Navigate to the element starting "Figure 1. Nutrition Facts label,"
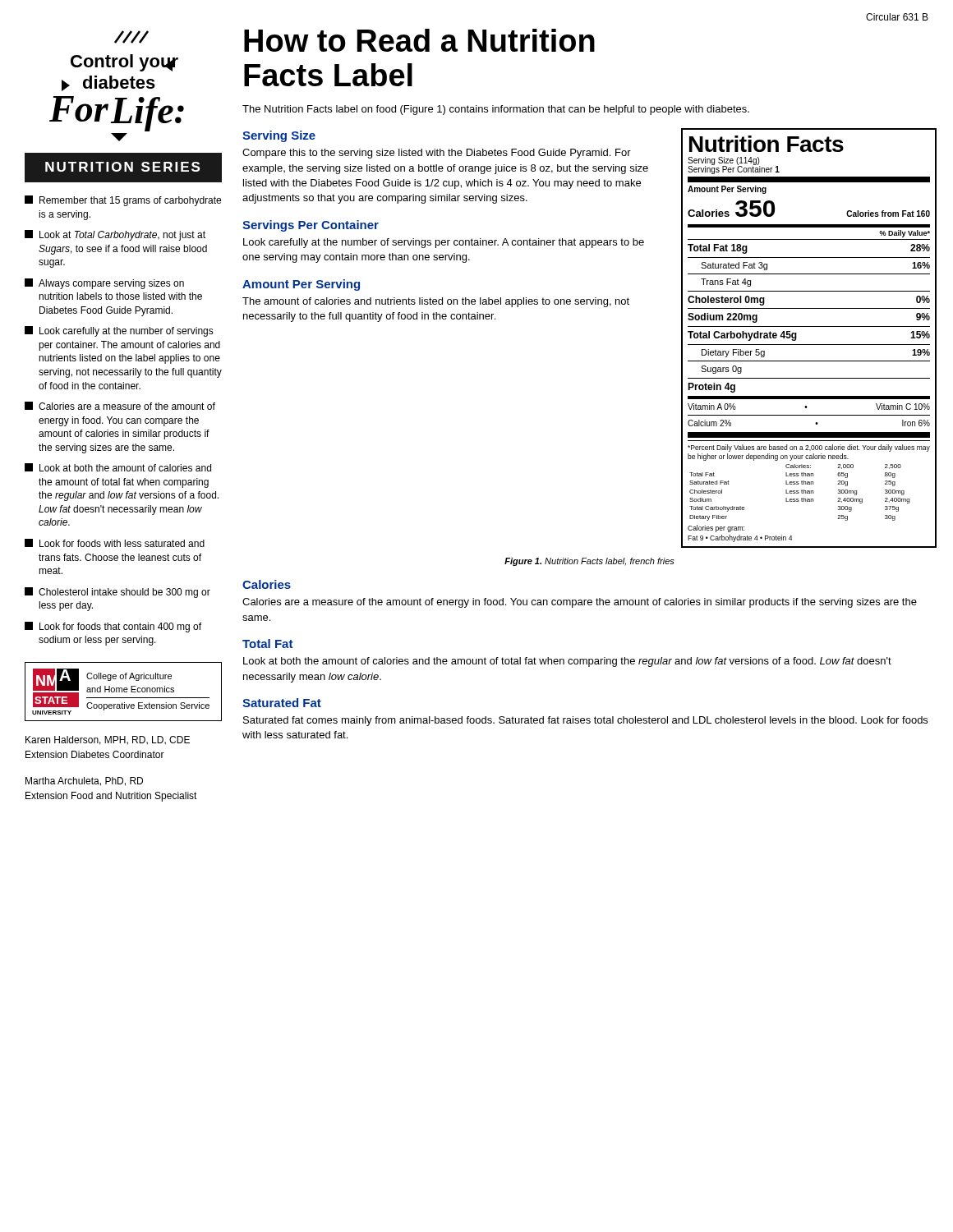953x1232 pixels. click(589, 561)
